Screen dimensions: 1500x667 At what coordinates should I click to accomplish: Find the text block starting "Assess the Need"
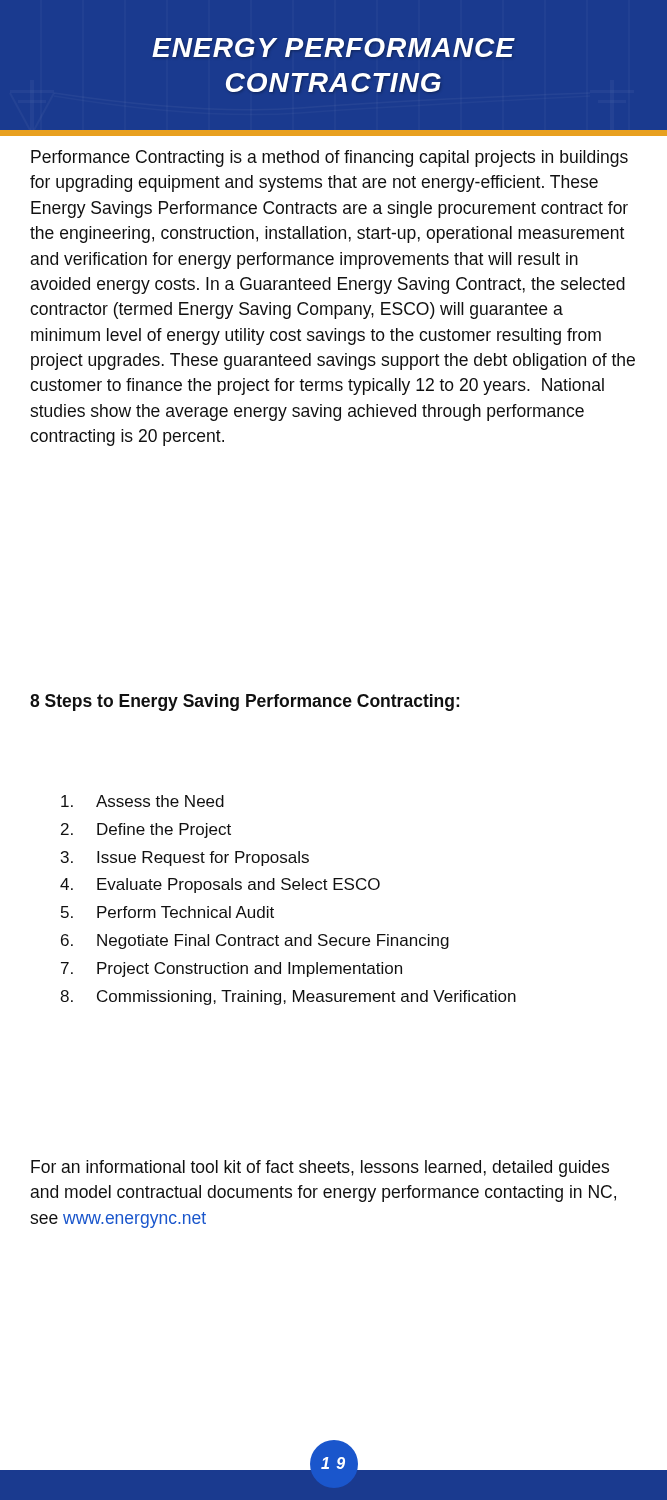142,801
